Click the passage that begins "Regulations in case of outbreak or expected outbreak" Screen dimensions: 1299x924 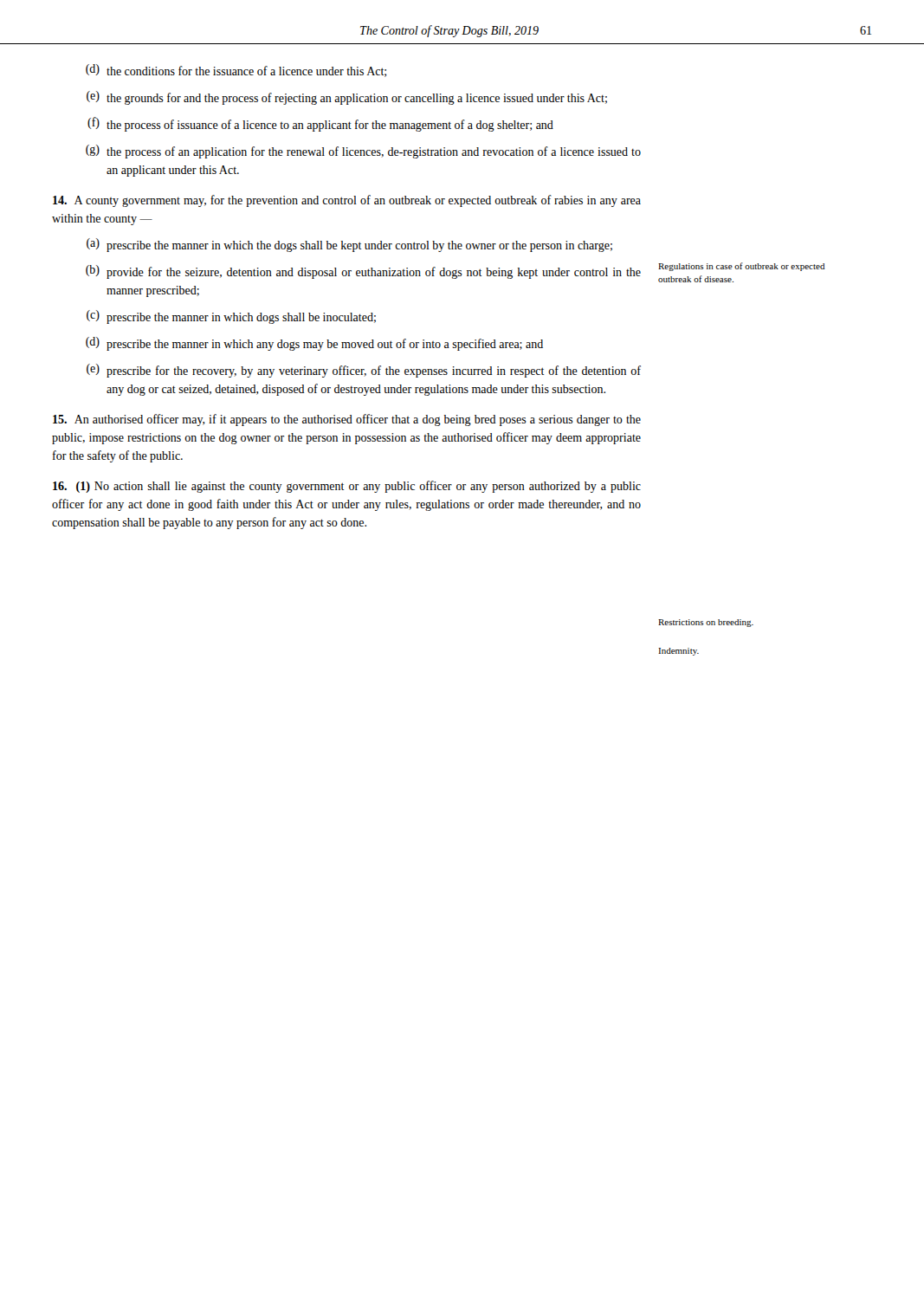[741, 273]
